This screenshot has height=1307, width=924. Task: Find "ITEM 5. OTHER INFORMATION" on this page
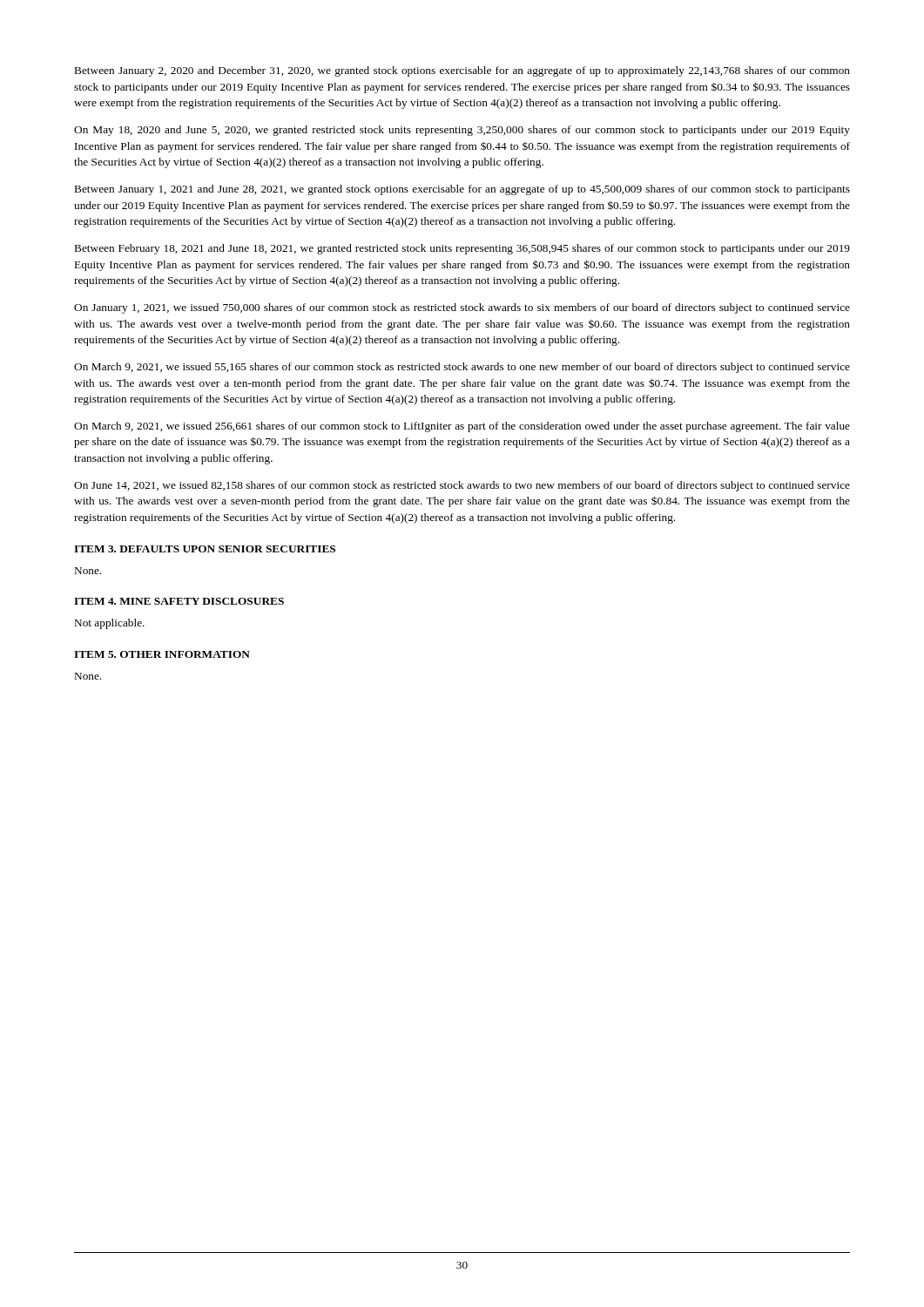(x=162, y=654)
